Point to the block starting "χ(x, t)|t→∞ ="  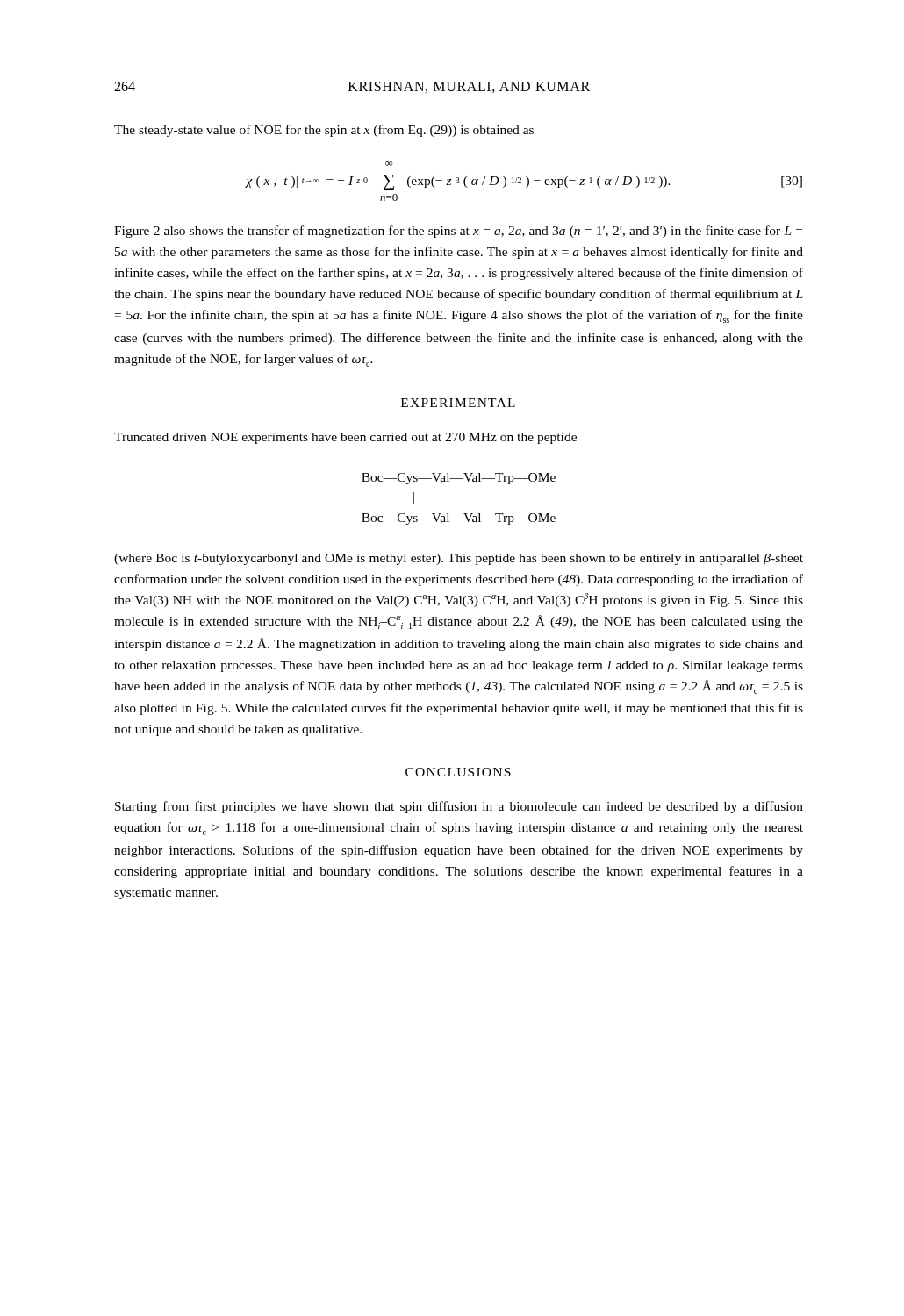click(x=525, y=180)
